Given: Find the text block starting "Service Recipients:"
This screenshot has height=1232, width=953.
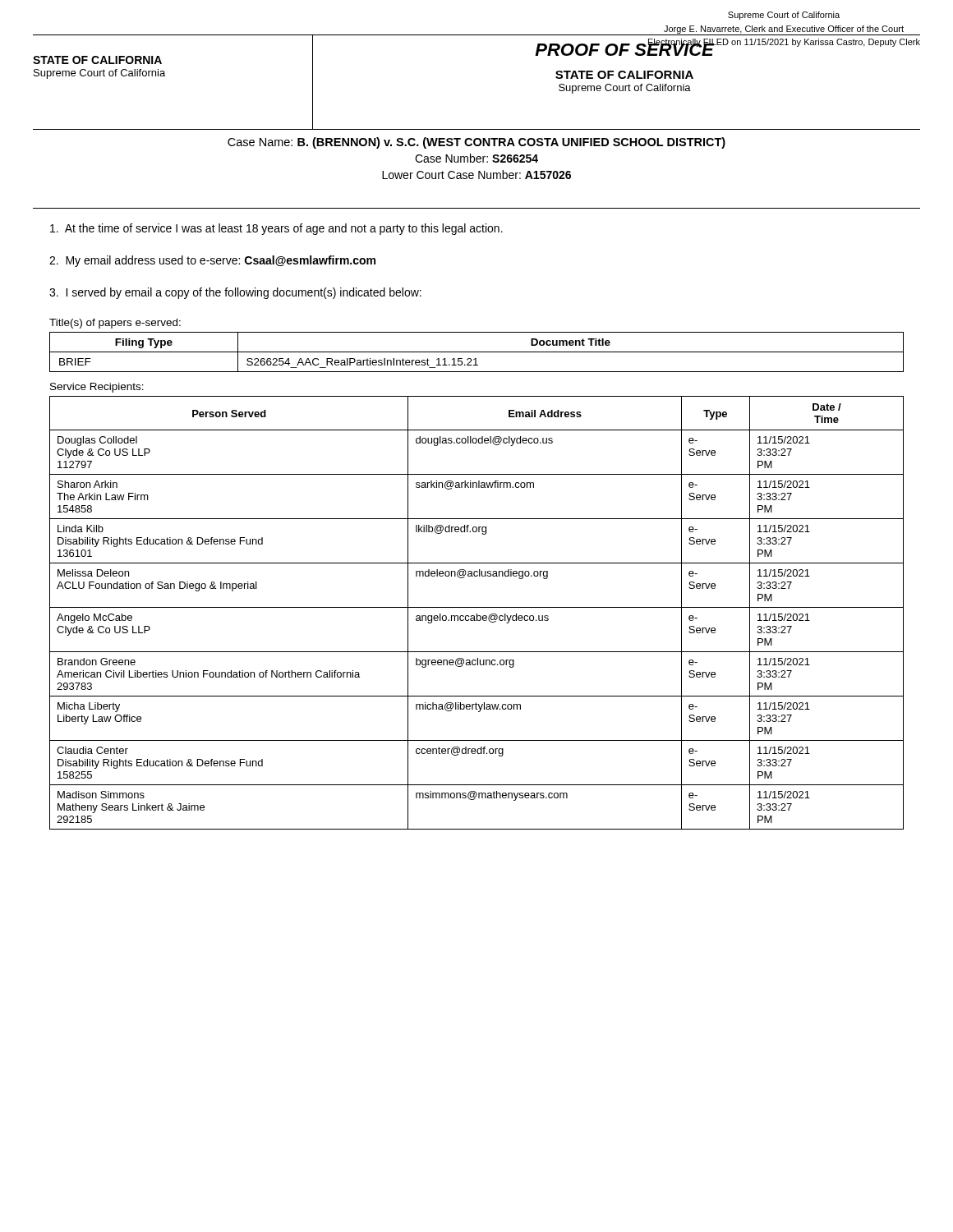Looking at the screenshot, I should tap(97, 386).
